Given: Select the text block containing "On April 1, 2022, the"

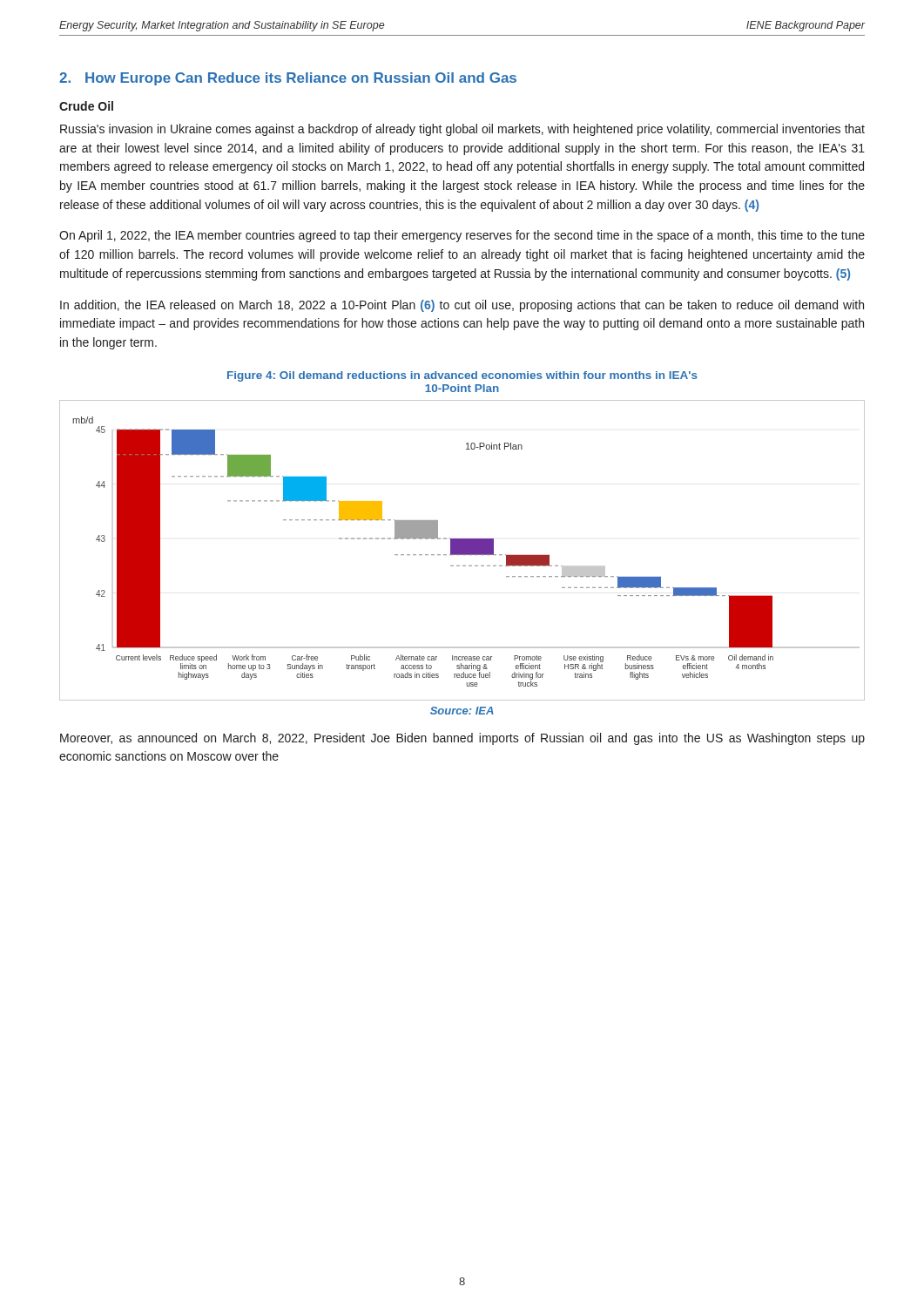Looking at the screenshot, I should (462, 255).
